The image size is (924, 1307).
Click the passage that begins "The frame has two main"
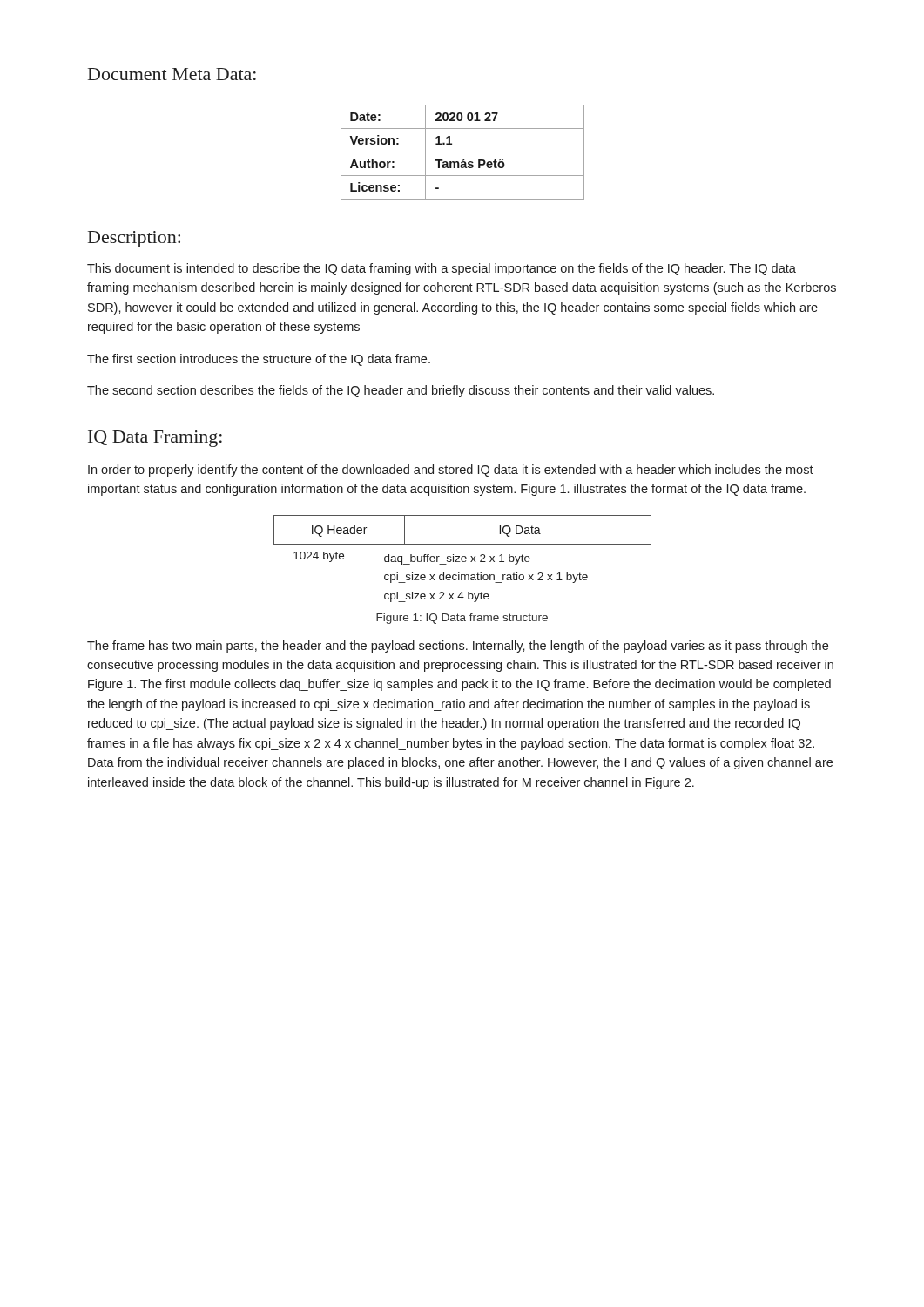pyautogui.click(x=461, y=714)
